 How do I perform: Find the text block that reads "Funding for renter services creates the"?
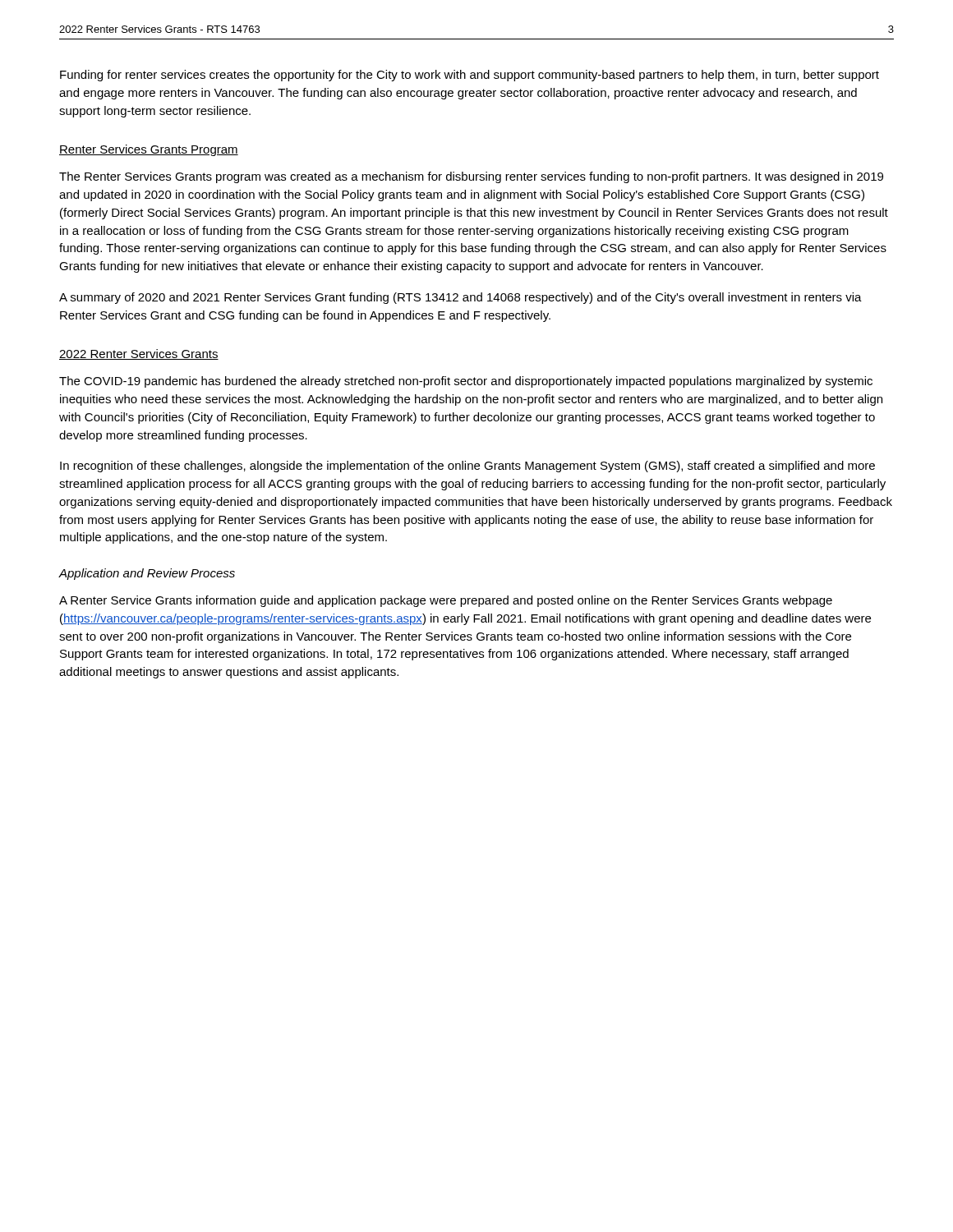click(469, 92)
